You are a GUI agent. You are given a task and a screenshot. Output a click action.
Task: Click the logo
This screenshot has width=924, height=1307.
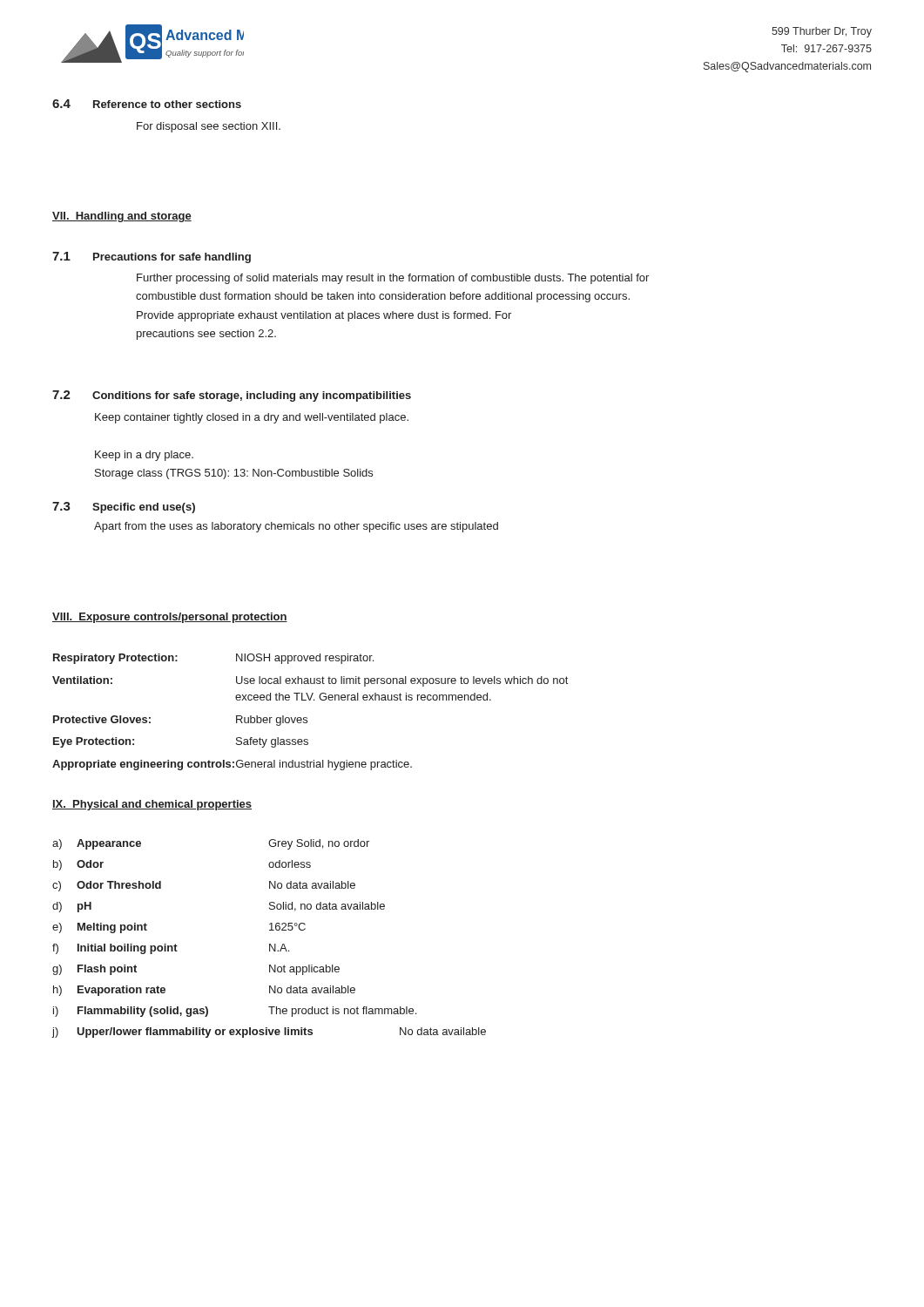click(148, 46)
